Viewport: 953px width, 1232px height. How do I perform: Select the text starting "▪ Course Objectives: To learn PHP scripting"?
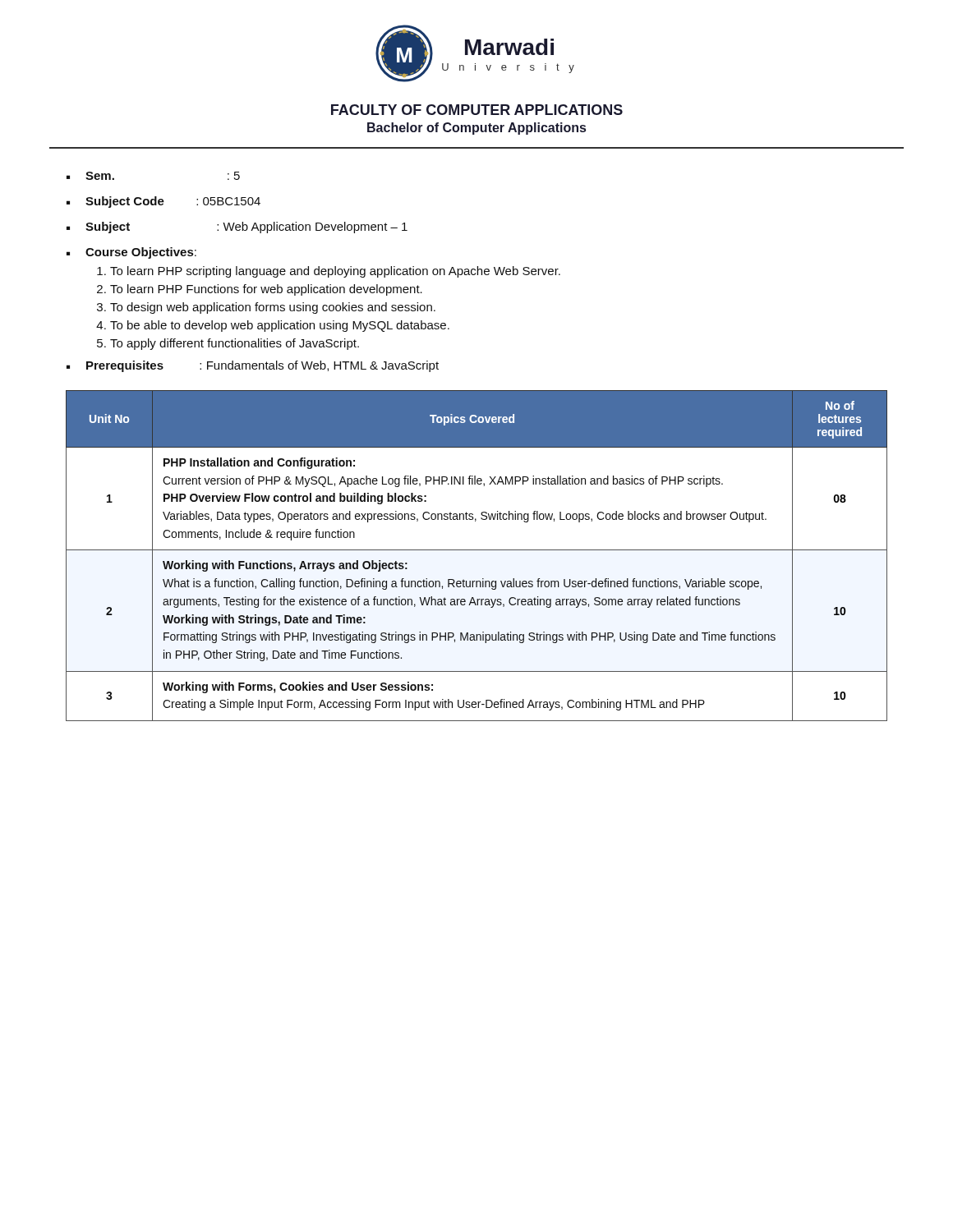pos(313,300)
